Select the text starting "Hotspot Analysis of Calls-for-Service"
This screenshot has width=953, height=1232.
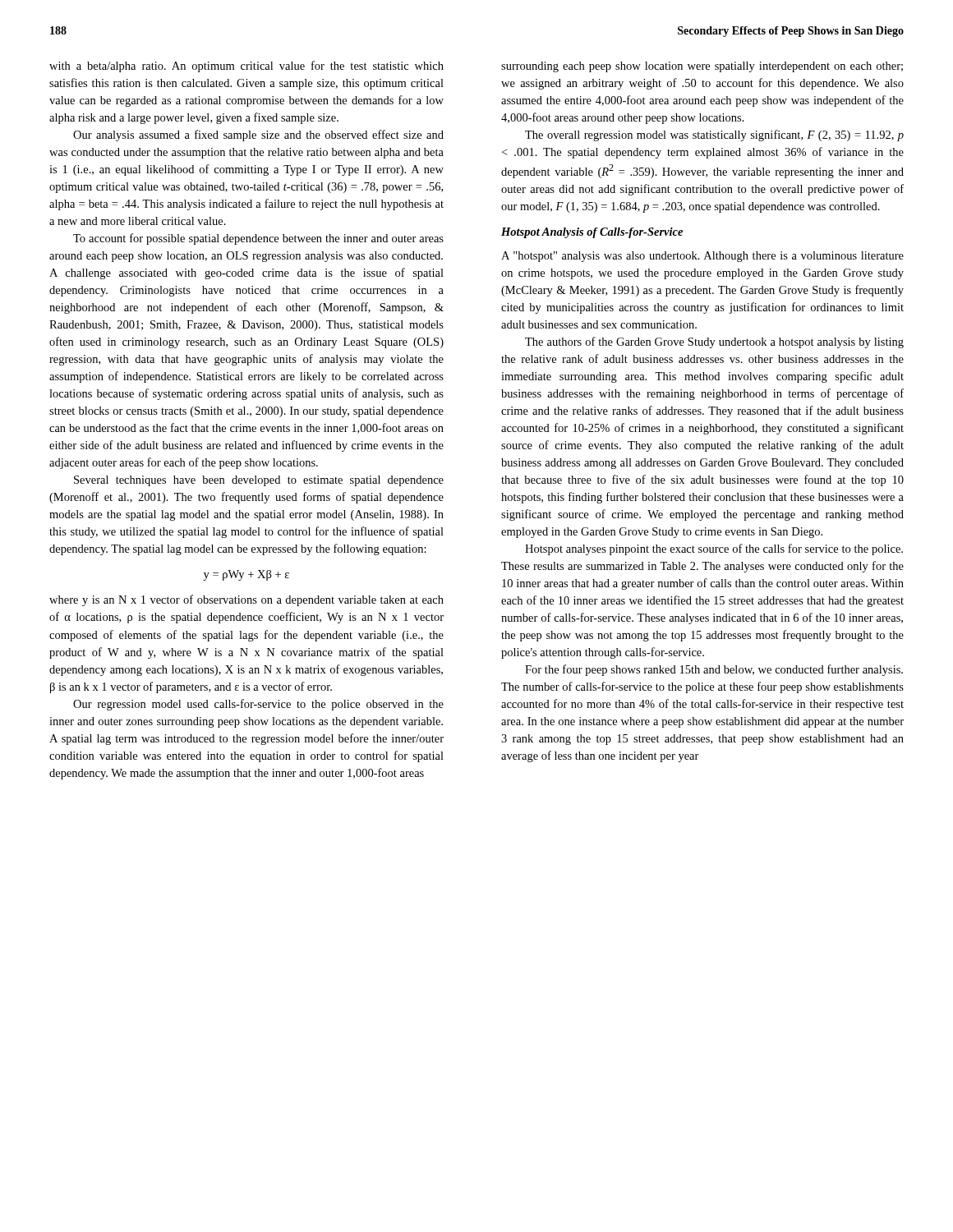tap(592, 233)
